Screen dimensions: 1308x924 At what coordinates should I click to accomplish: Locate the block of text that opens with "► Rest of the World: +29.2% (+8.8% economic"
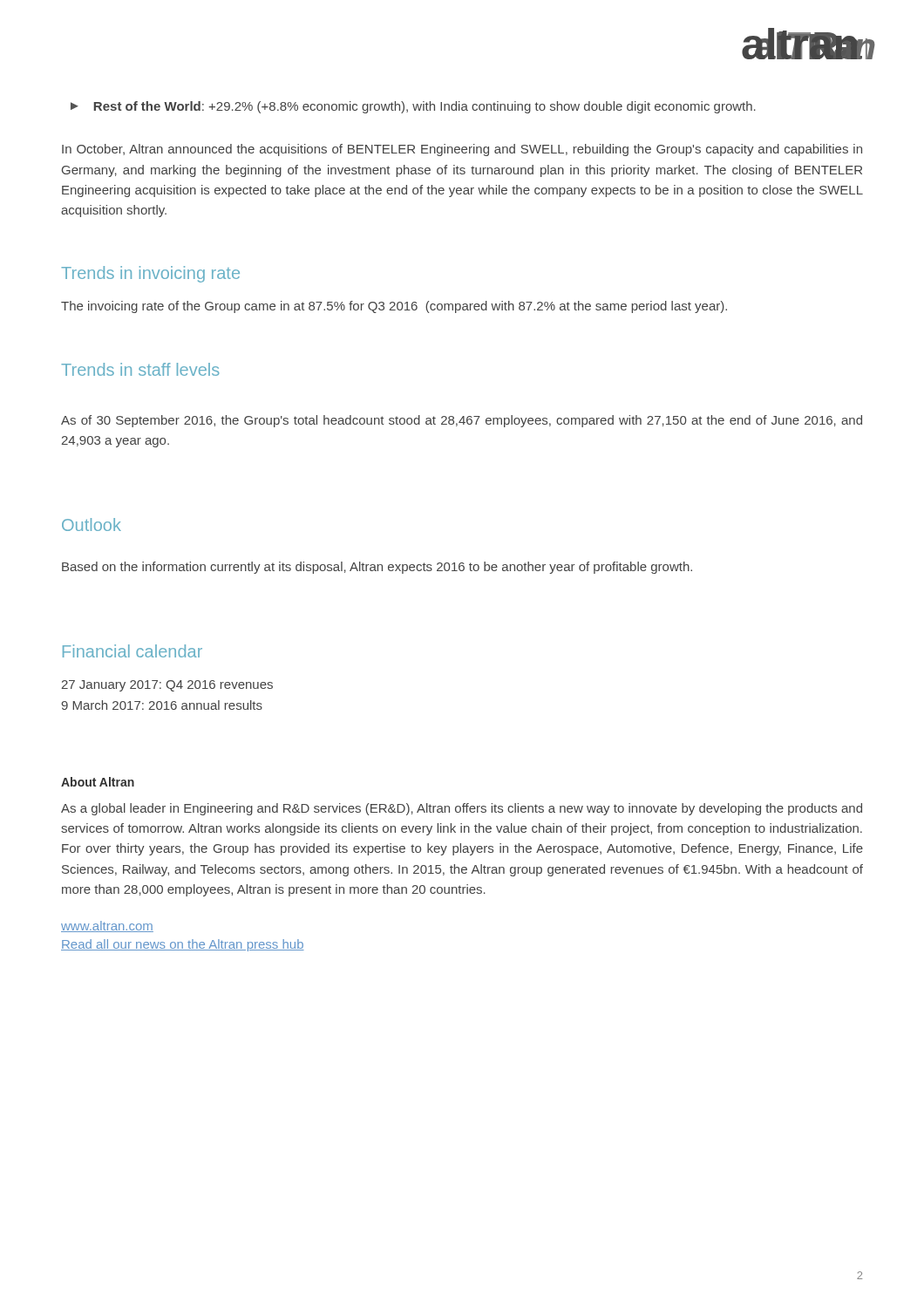click(x=412, y=106)
